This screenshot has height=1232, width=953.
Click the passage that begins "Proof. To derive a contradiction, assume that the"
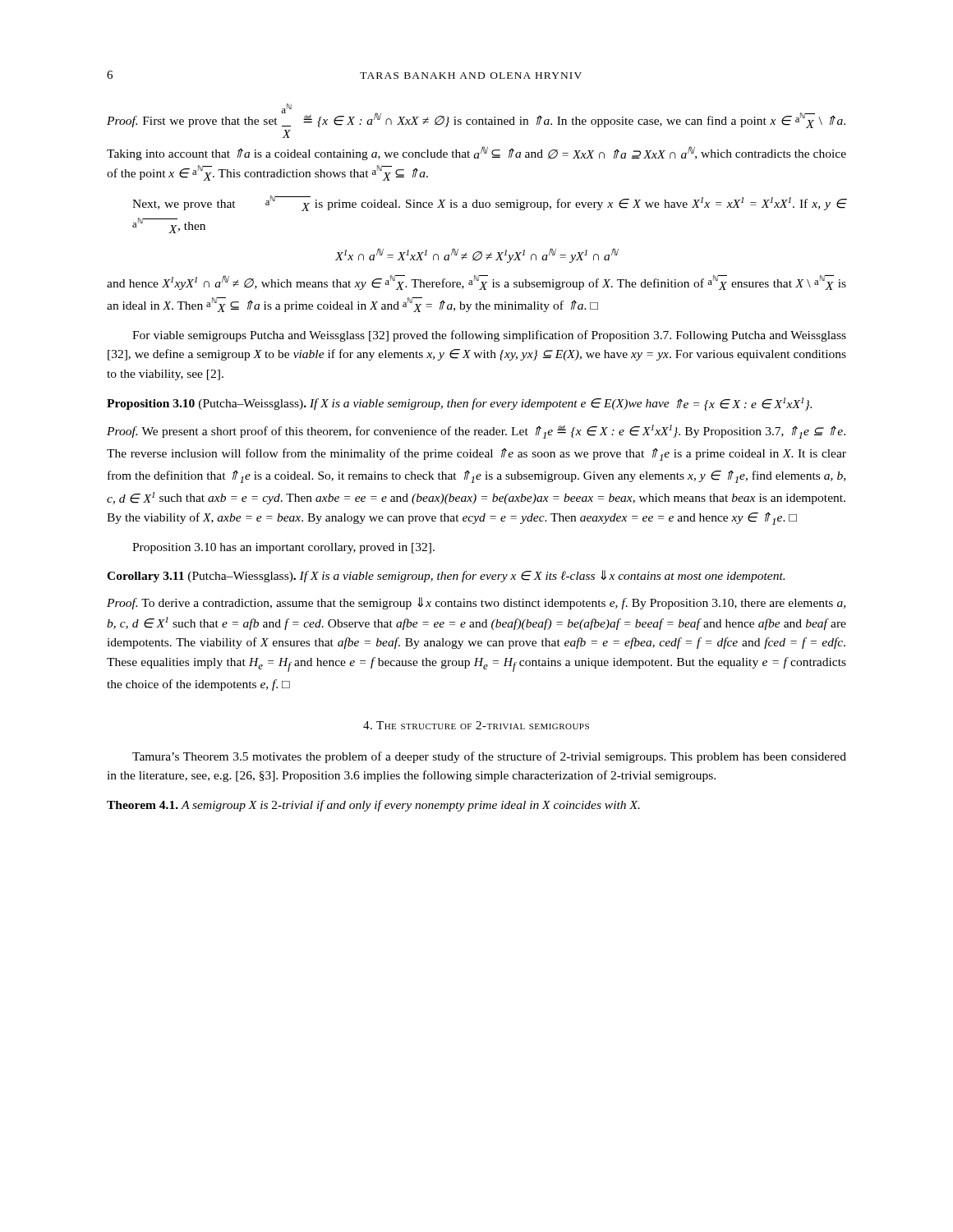[476, 643]
